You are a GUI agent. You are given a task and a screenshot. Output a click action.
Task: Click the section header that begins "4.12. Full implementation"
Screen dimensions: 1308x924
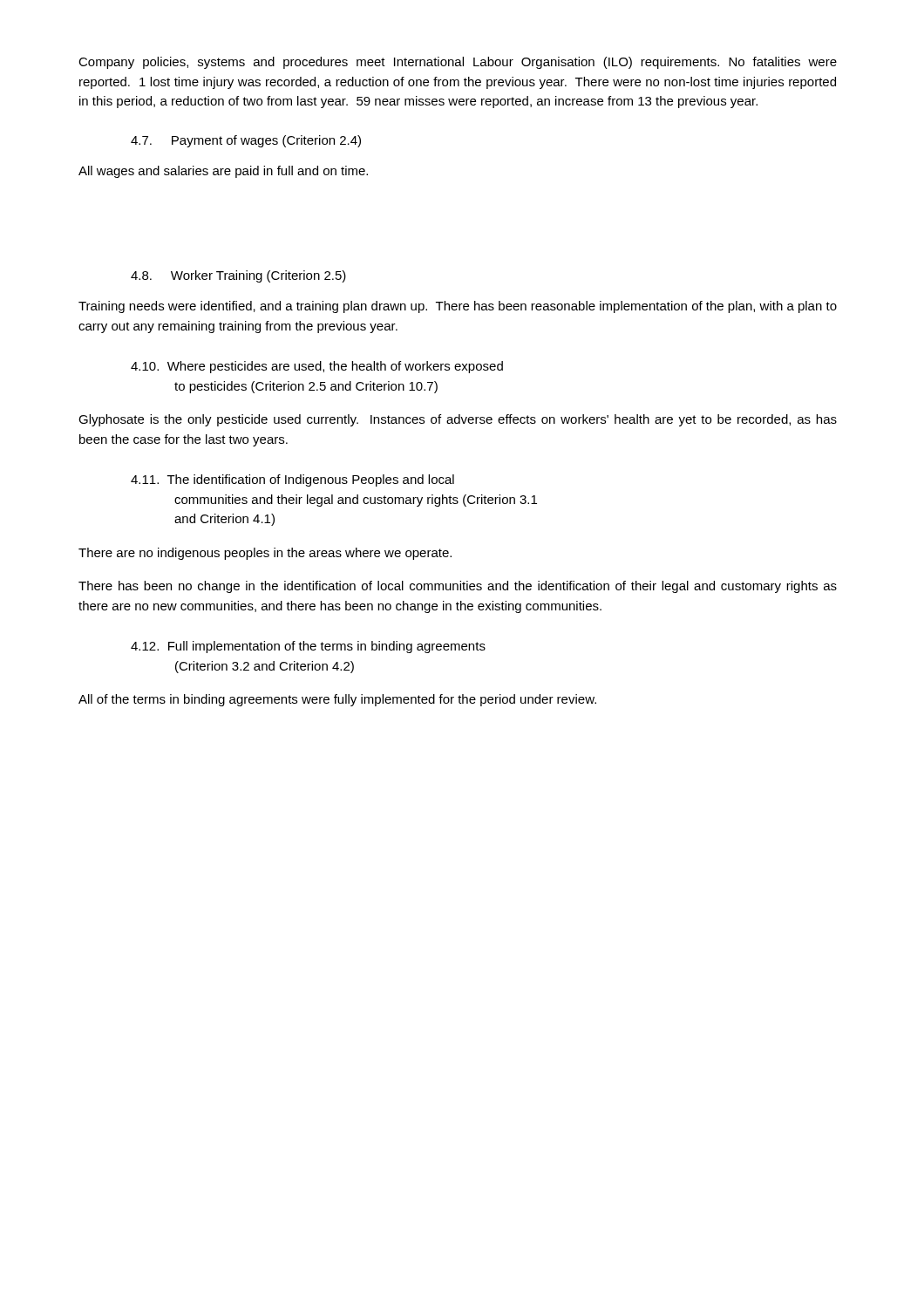308,656
